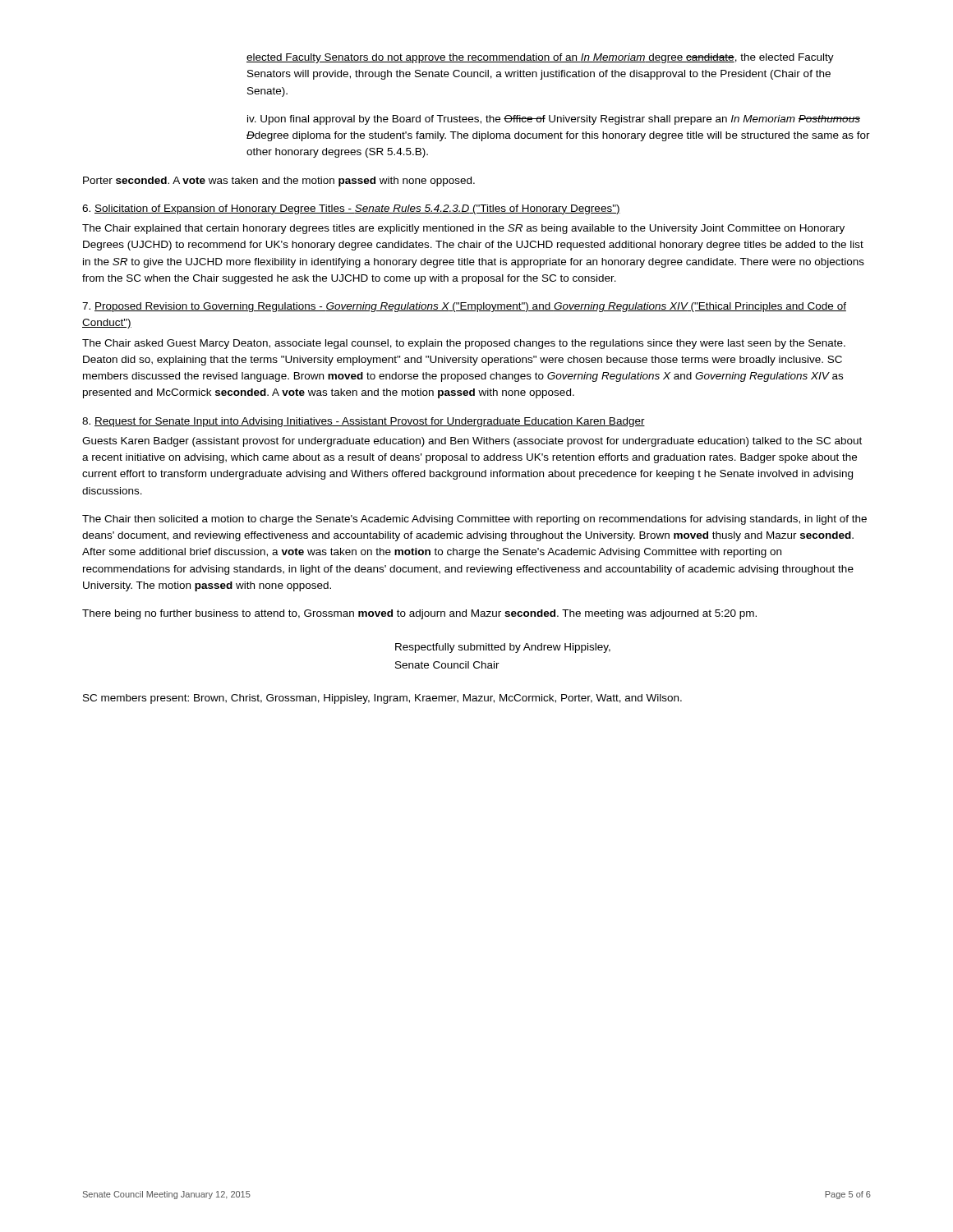Screen dimensions: 1232x953
Task: Point to the text starting "SC members present: Brown, Christ, Grossman, Hippisley,"
Action: 382,698
